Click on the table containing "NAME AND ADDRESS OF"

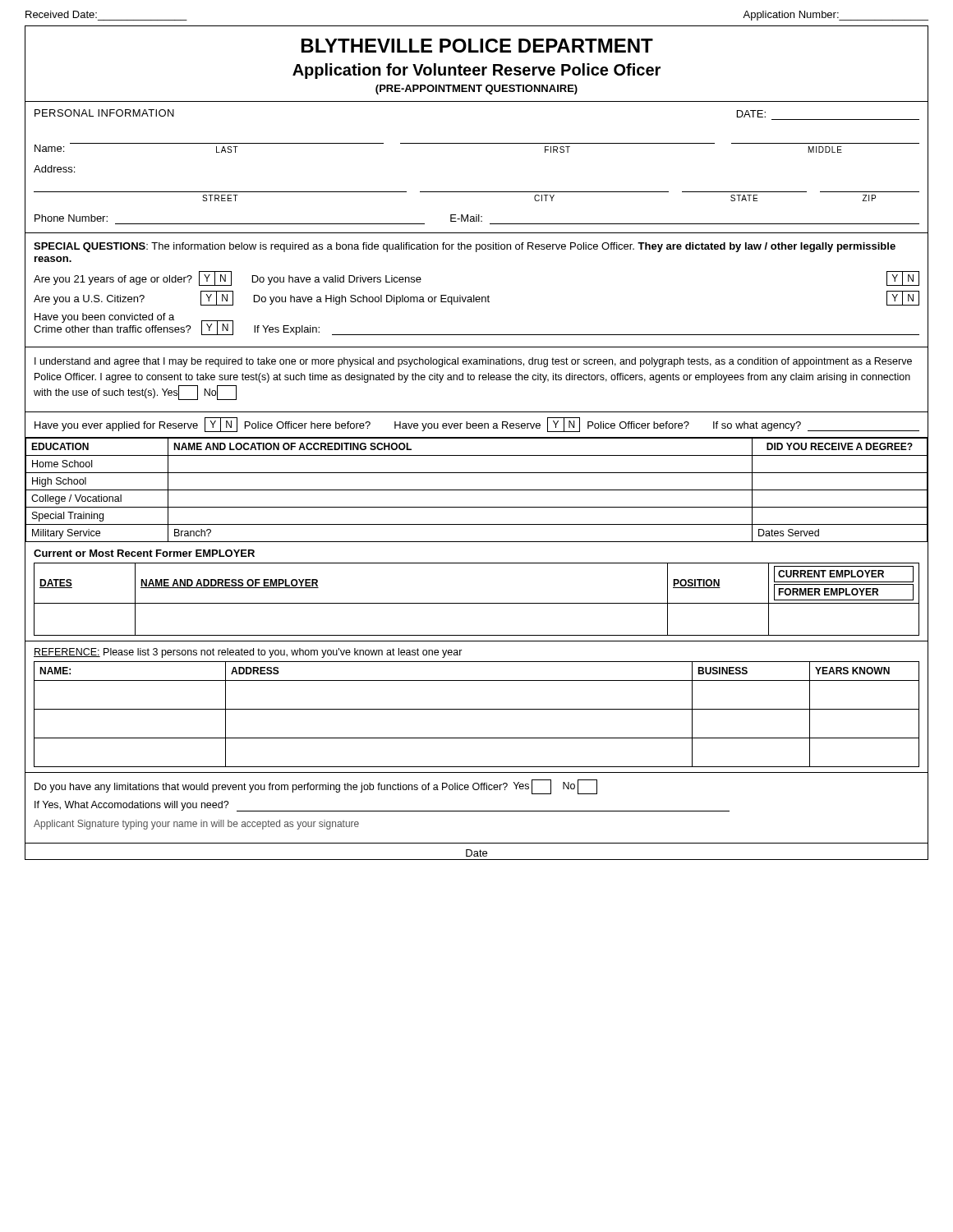(x=476, y=599)
